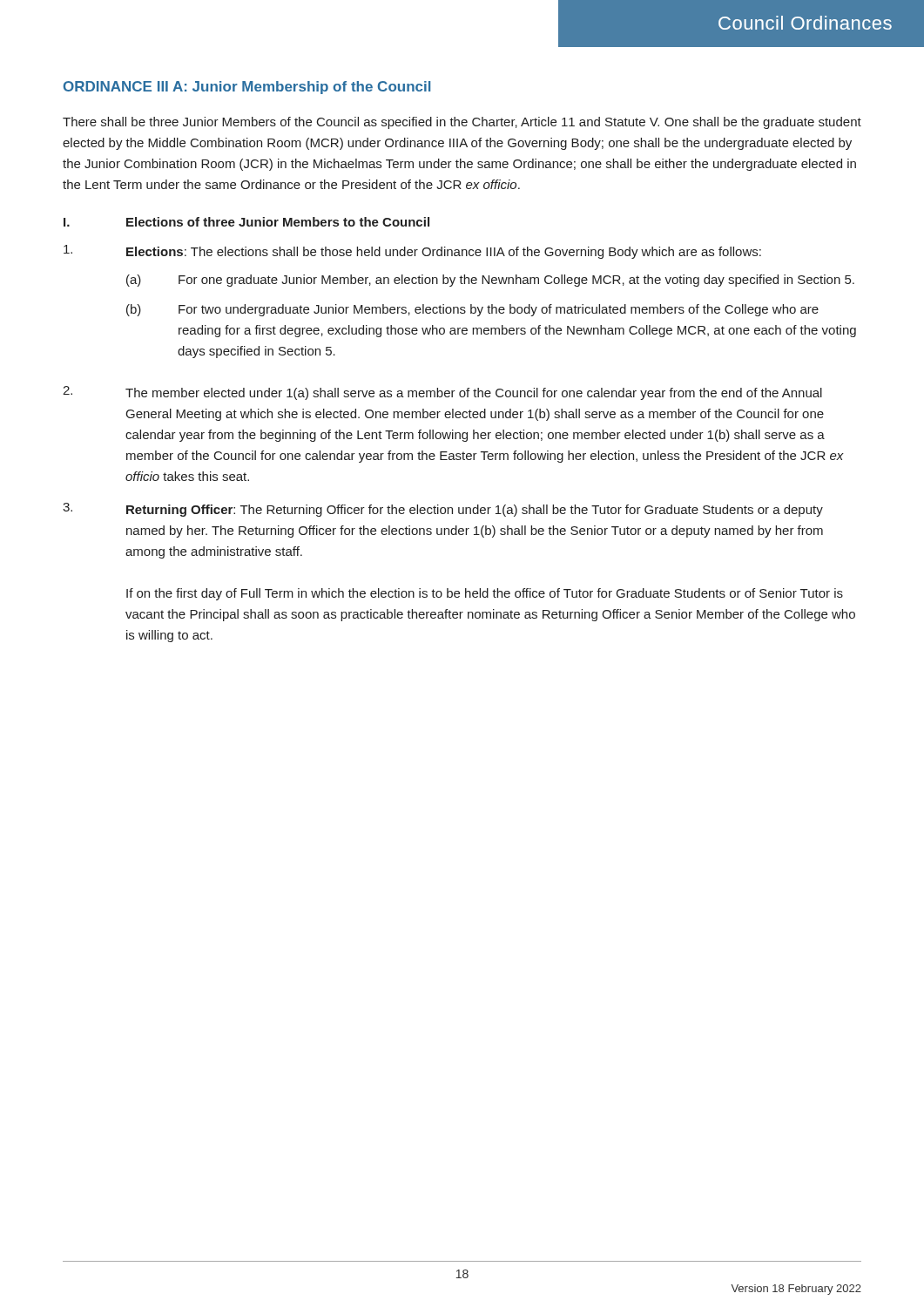The image size is (924, 1307).
Task: Locate the block of text that opens with "If on the first day"
Action: (x=491, y=614)
